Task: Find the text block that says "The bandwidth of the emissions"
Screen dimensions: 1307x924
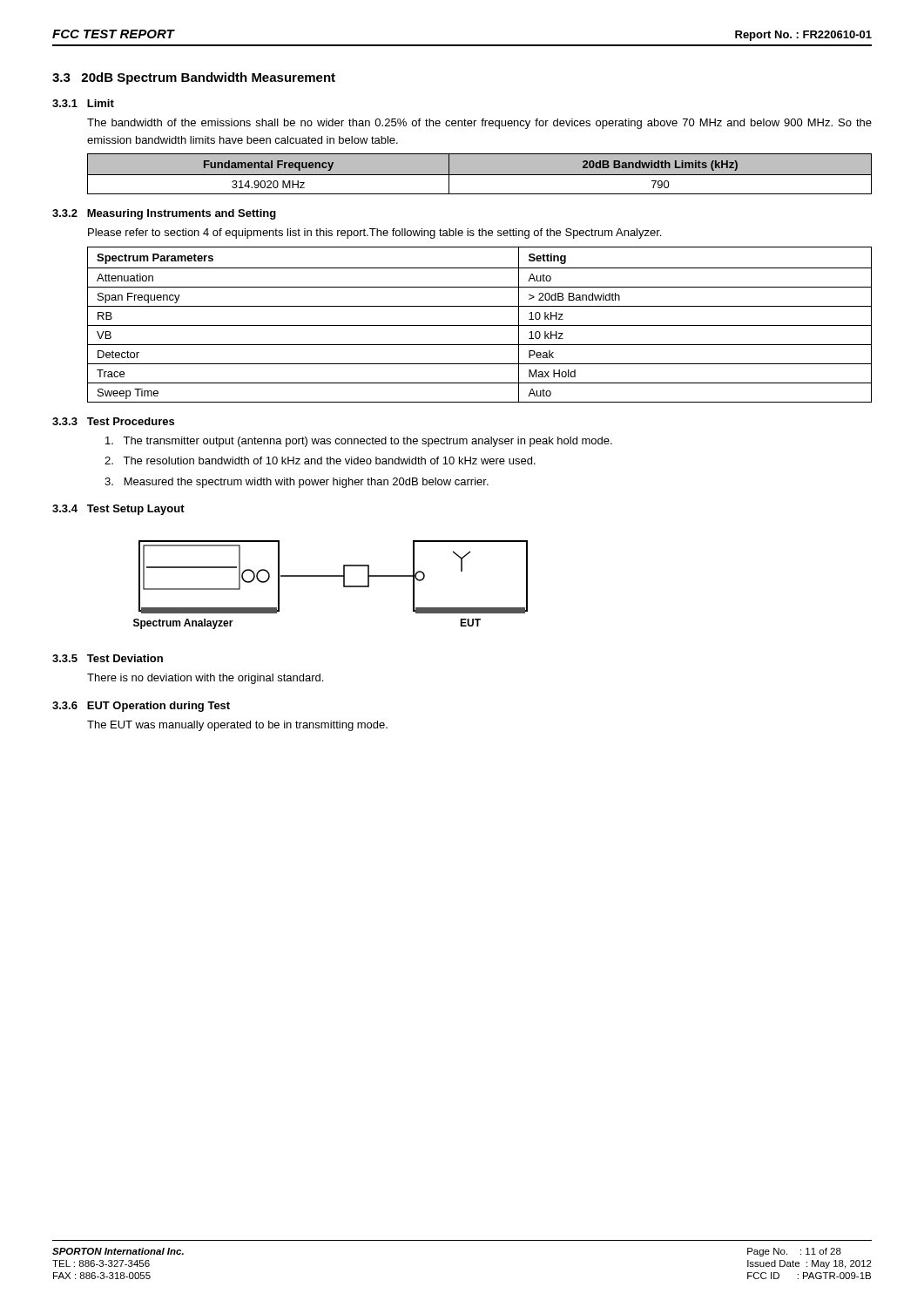Action: click(x=479, y=131)
